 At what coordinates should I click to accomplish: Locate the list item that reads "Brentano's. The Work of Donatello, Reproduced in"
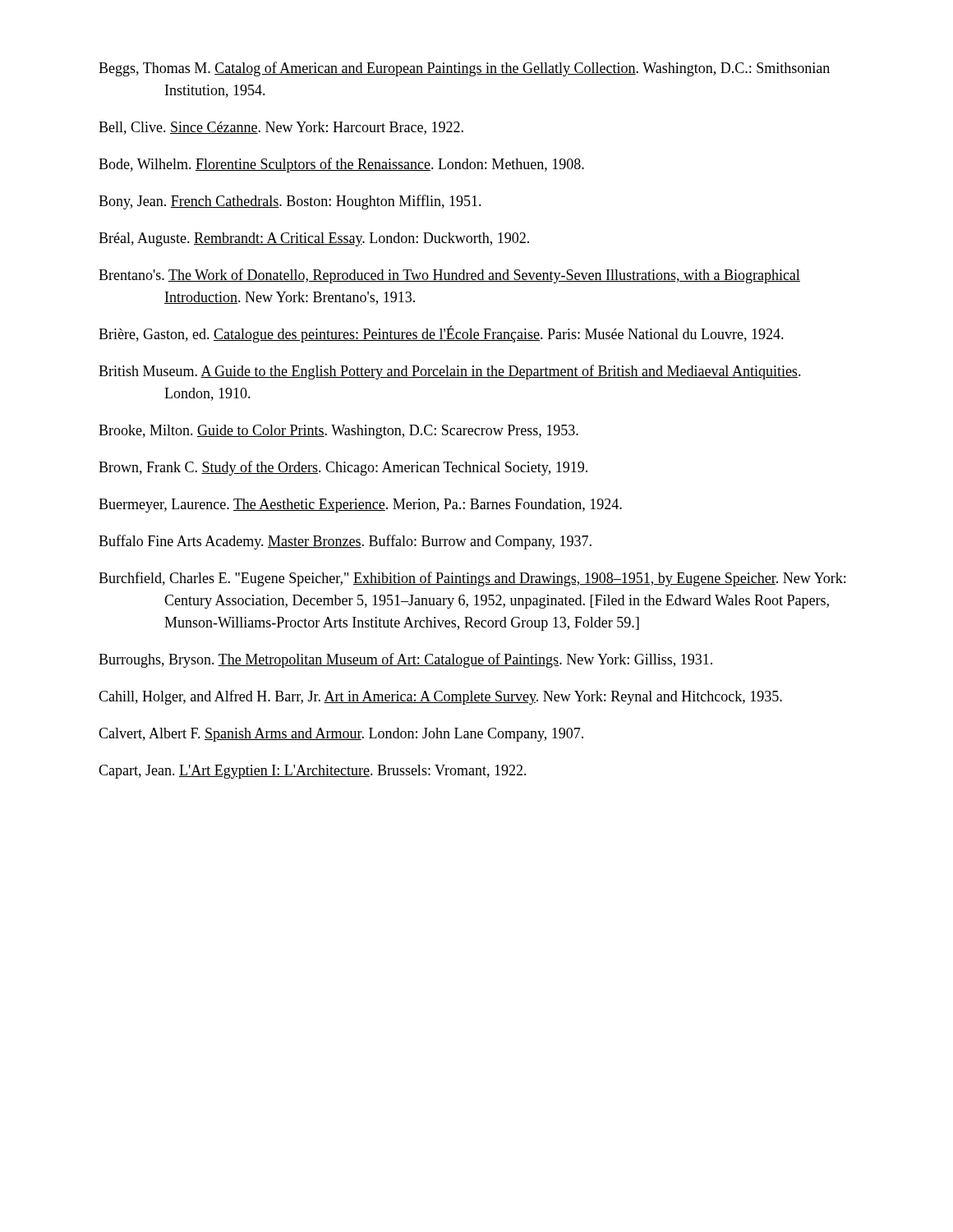pyautogui.click(x=449, y=286)
